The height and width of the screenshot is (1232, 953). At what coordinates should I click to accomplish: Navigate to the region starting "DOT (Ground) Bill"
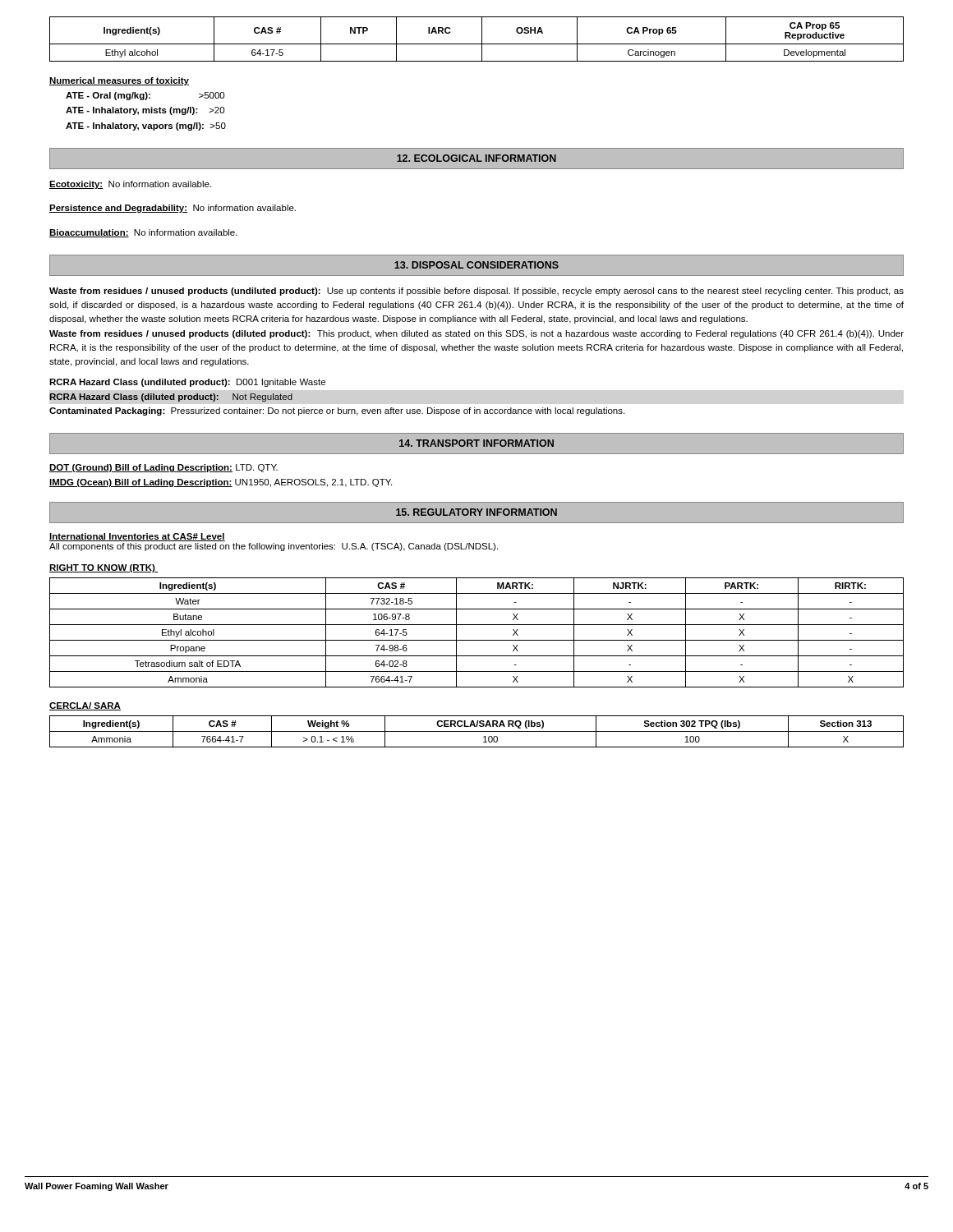click(164, 467)
